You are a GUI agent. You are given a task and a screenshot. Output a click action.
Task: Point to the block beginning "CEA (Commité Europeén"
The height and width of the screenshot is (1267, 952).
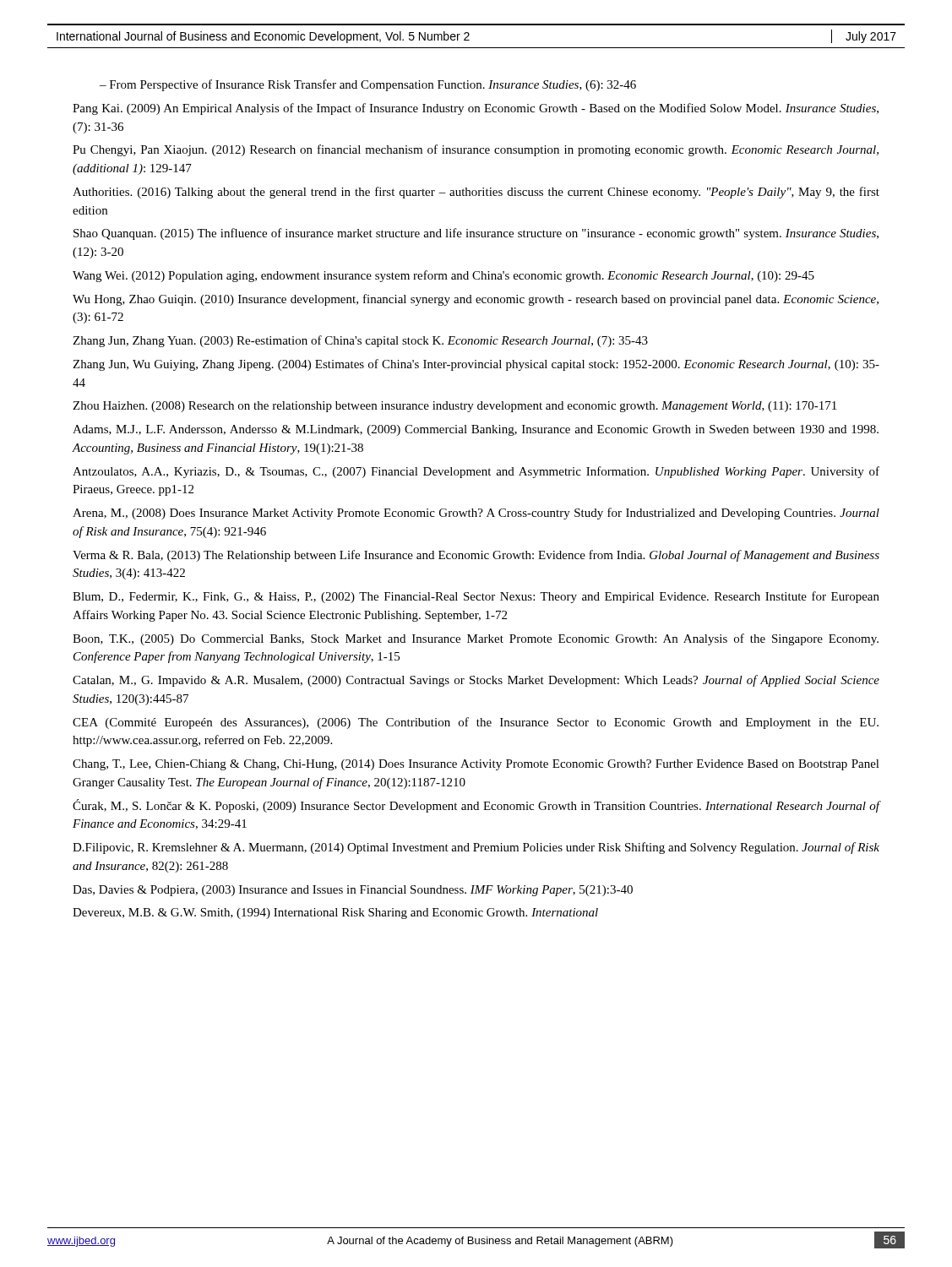pyautogui.click(x=476, y=732)
